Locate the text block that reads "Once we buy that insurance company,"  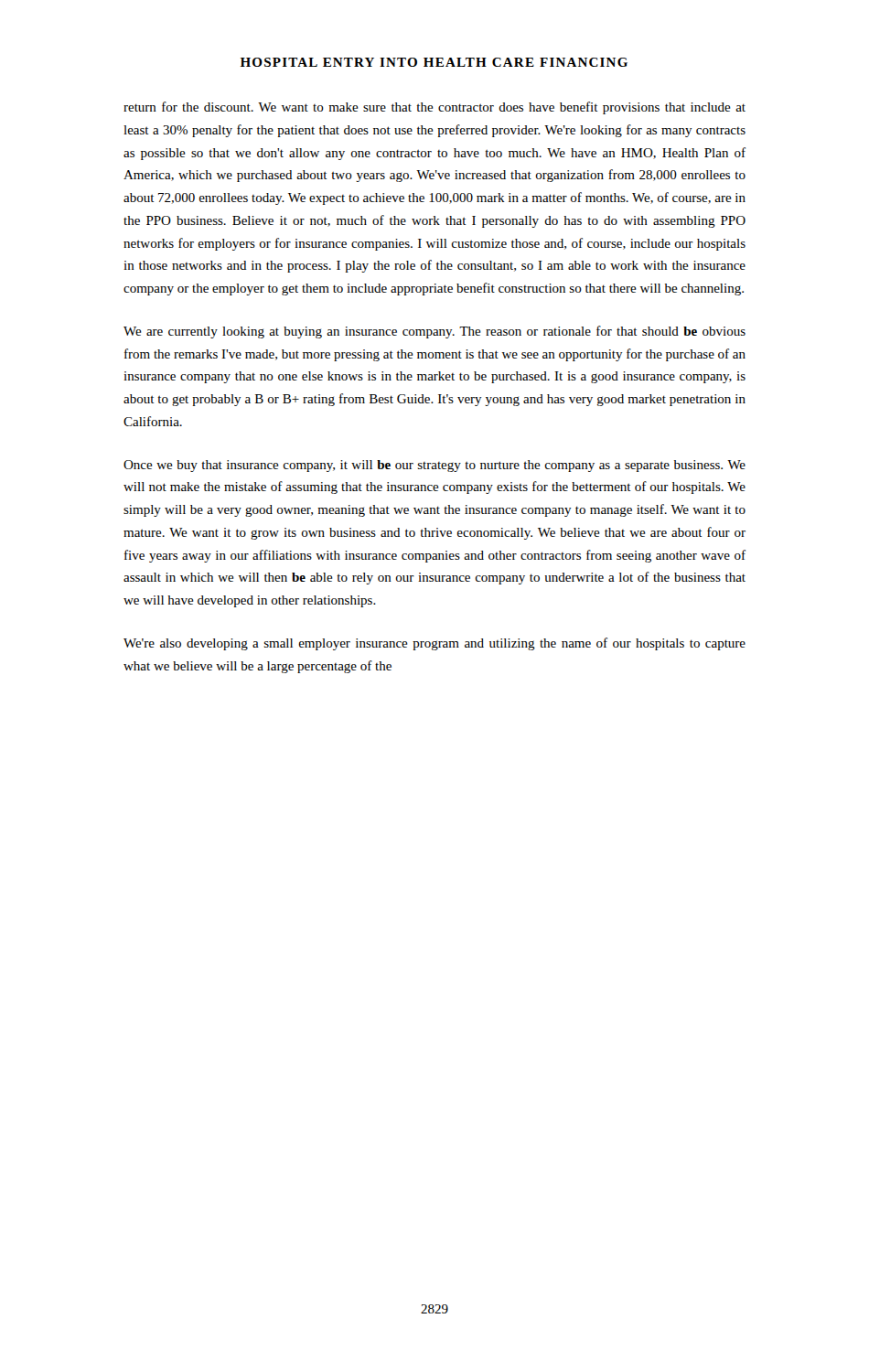tap(434, 532)
